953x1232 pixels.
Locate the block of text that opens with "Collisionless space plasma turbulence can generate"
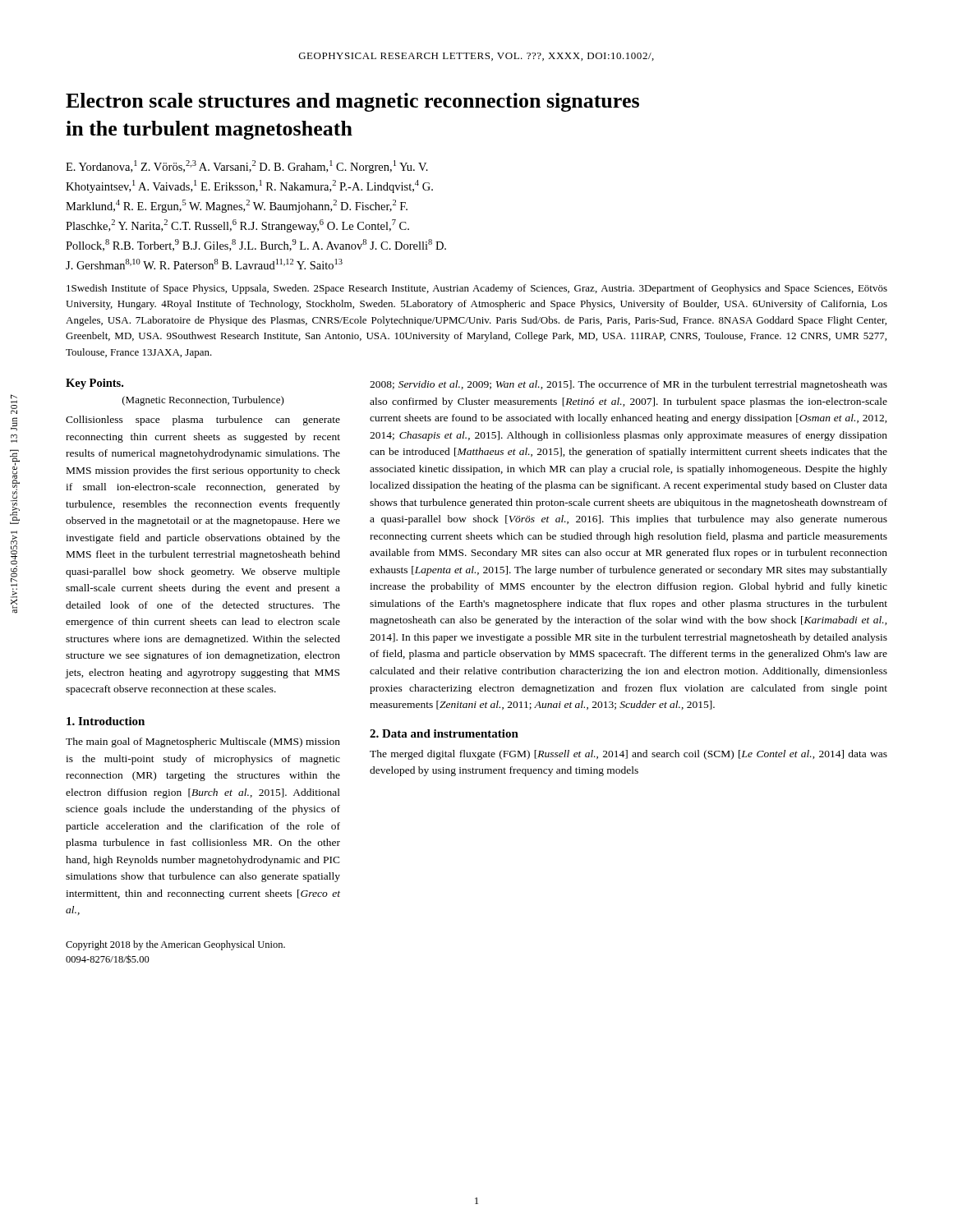coord(203,554)
